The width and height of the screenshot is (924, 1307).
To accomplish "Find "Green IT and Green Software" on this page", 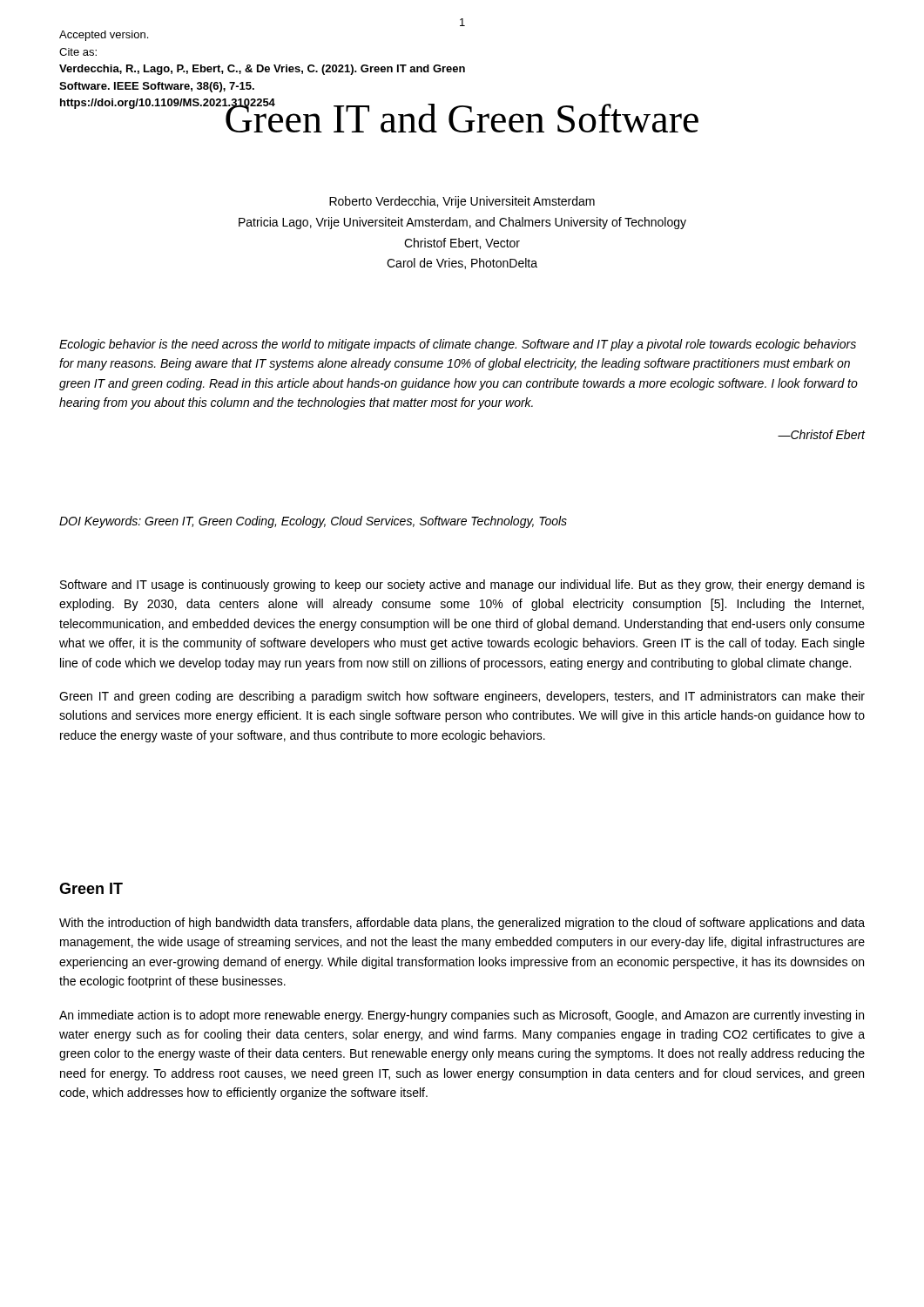I will coord(462,119).
